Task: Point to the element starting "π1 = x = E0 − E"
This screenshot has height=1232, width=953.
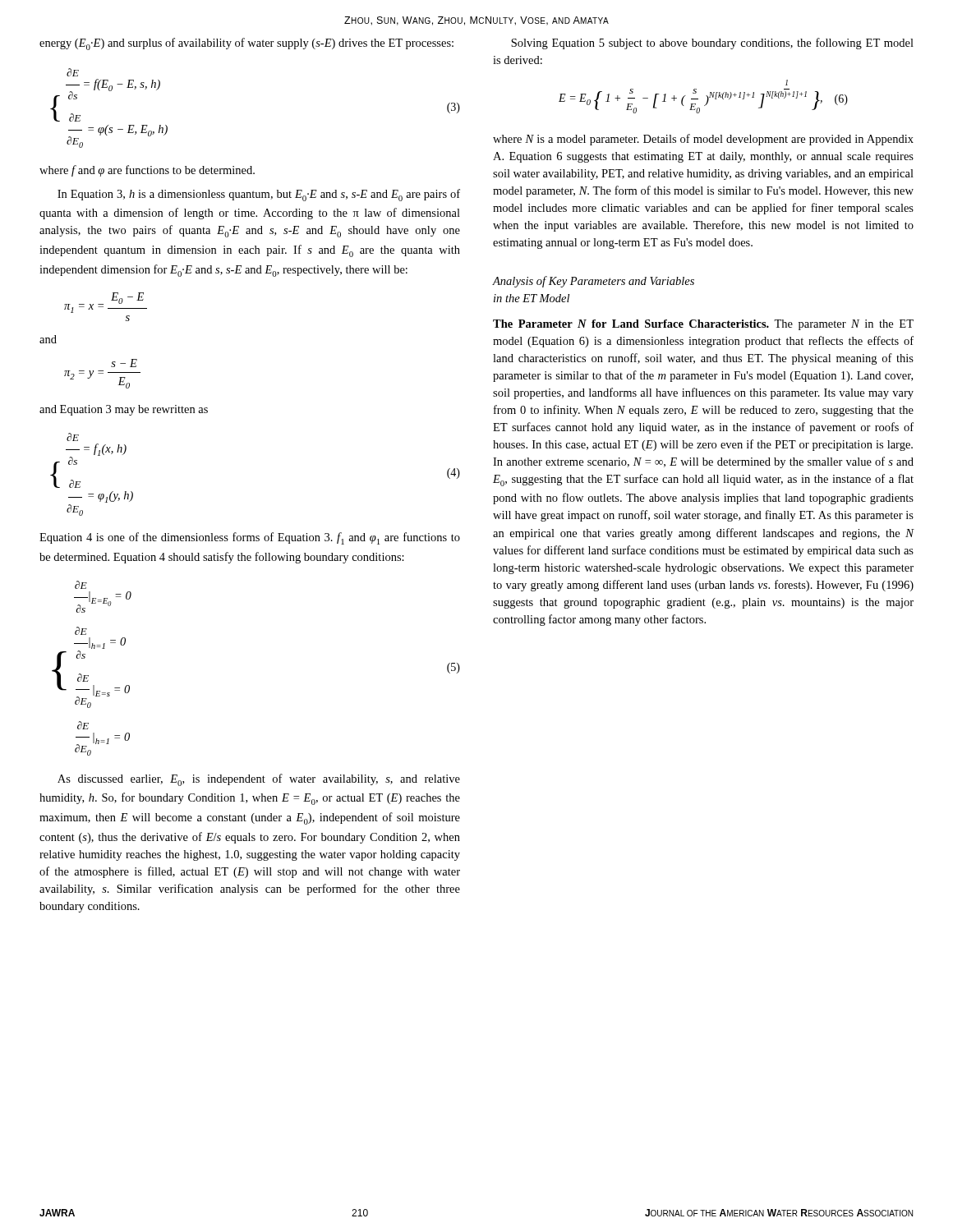Action: point(106,307)
